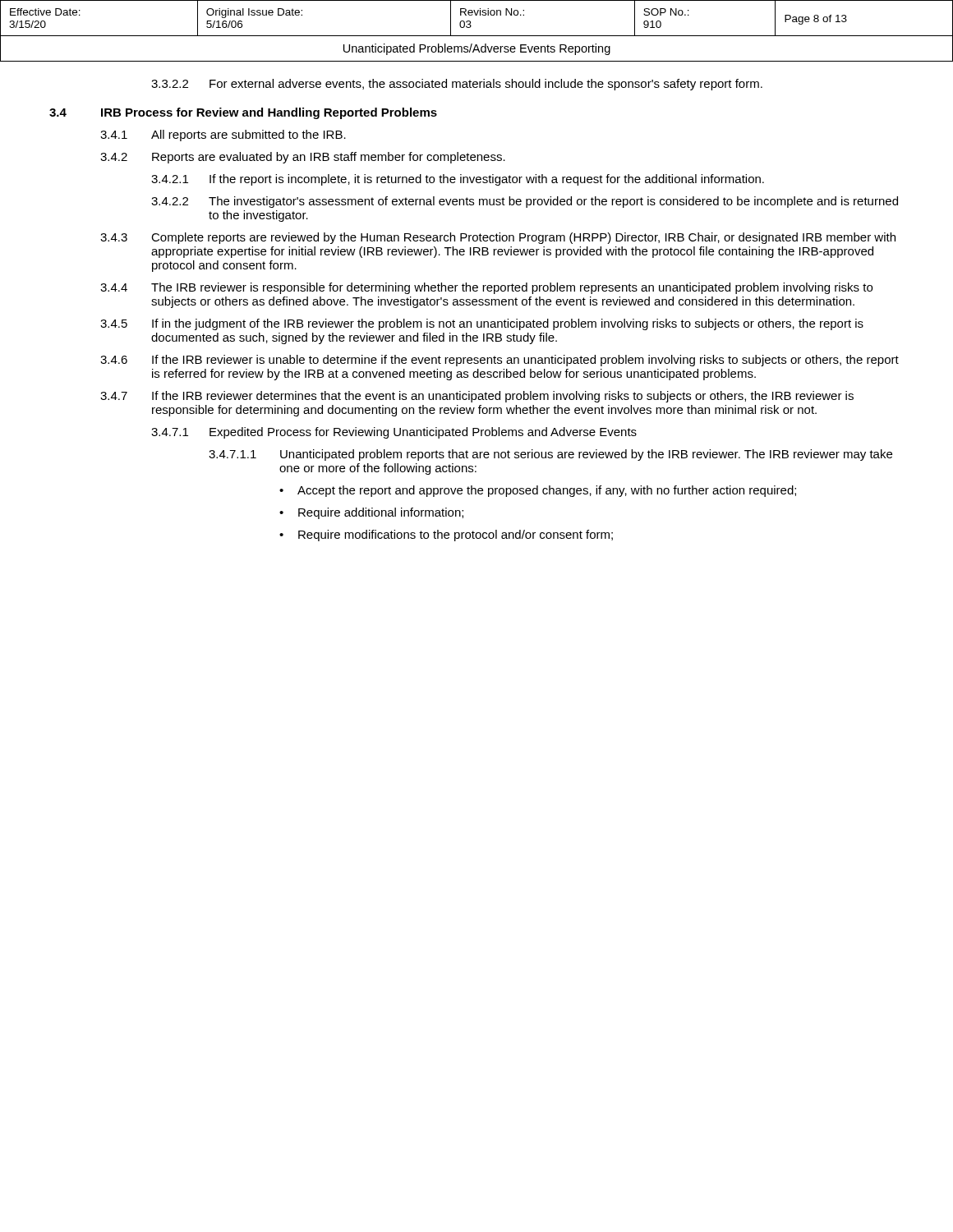Select the list item that reads "3.4.7.1.1 Unanticipated problem reports that are not serious"
Screen dimensions: 1232x953
click(x=556, y=461)
